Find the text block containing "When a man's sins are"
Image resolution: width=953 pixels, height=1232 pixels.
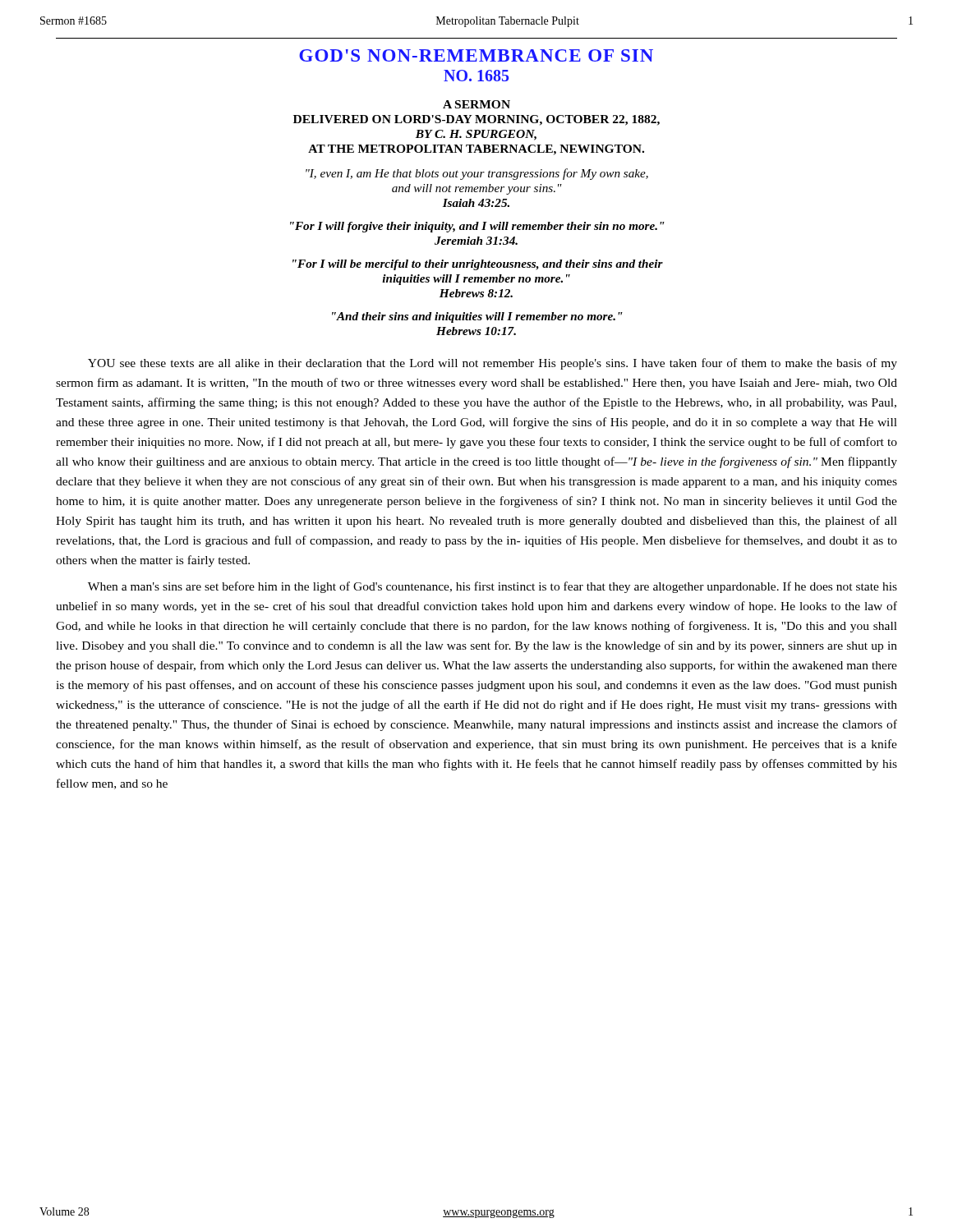click(x=476, y=685)
